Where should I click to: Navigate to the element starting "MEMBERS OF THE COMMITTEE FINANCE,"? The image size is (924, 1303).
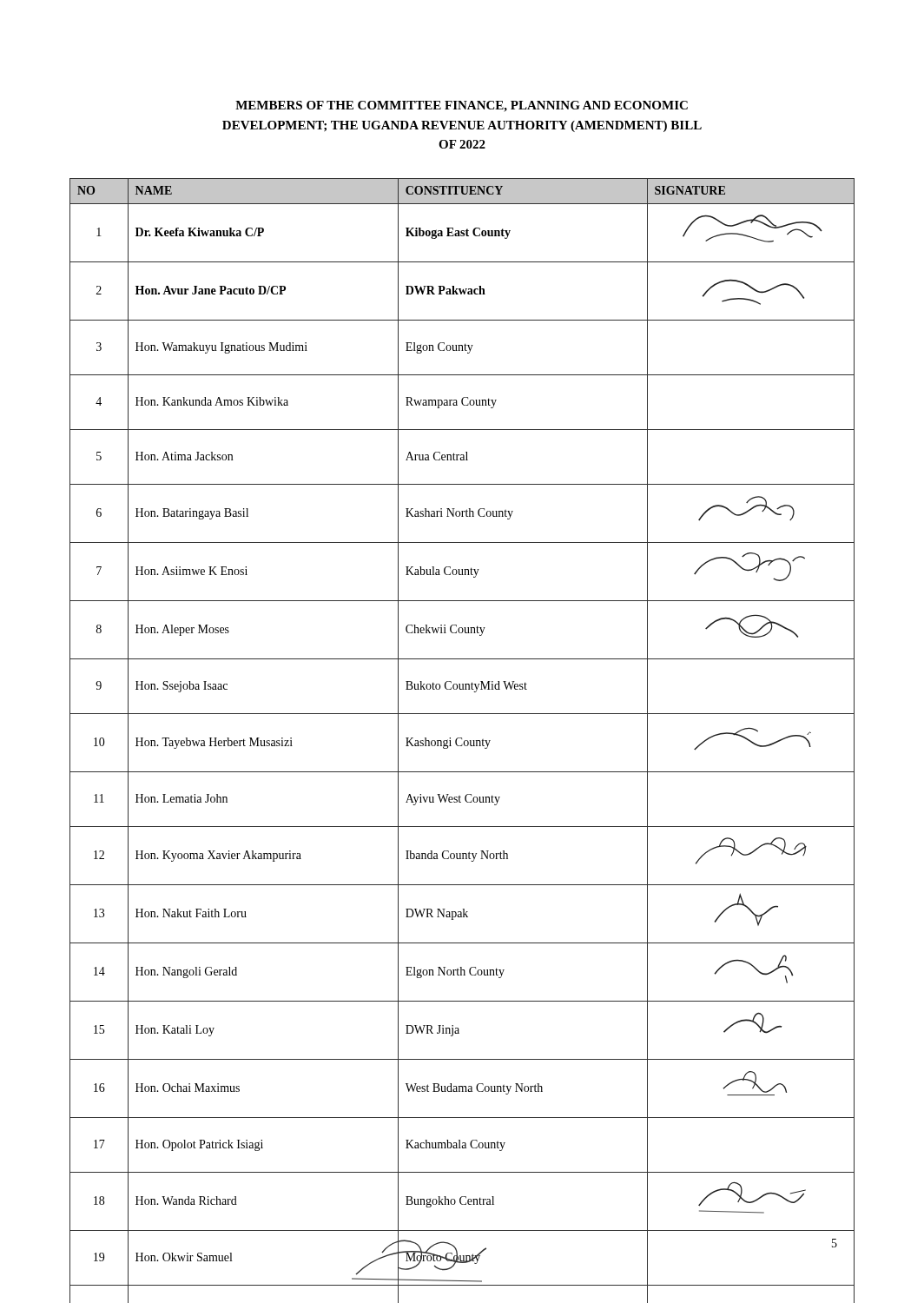(462, 125)
